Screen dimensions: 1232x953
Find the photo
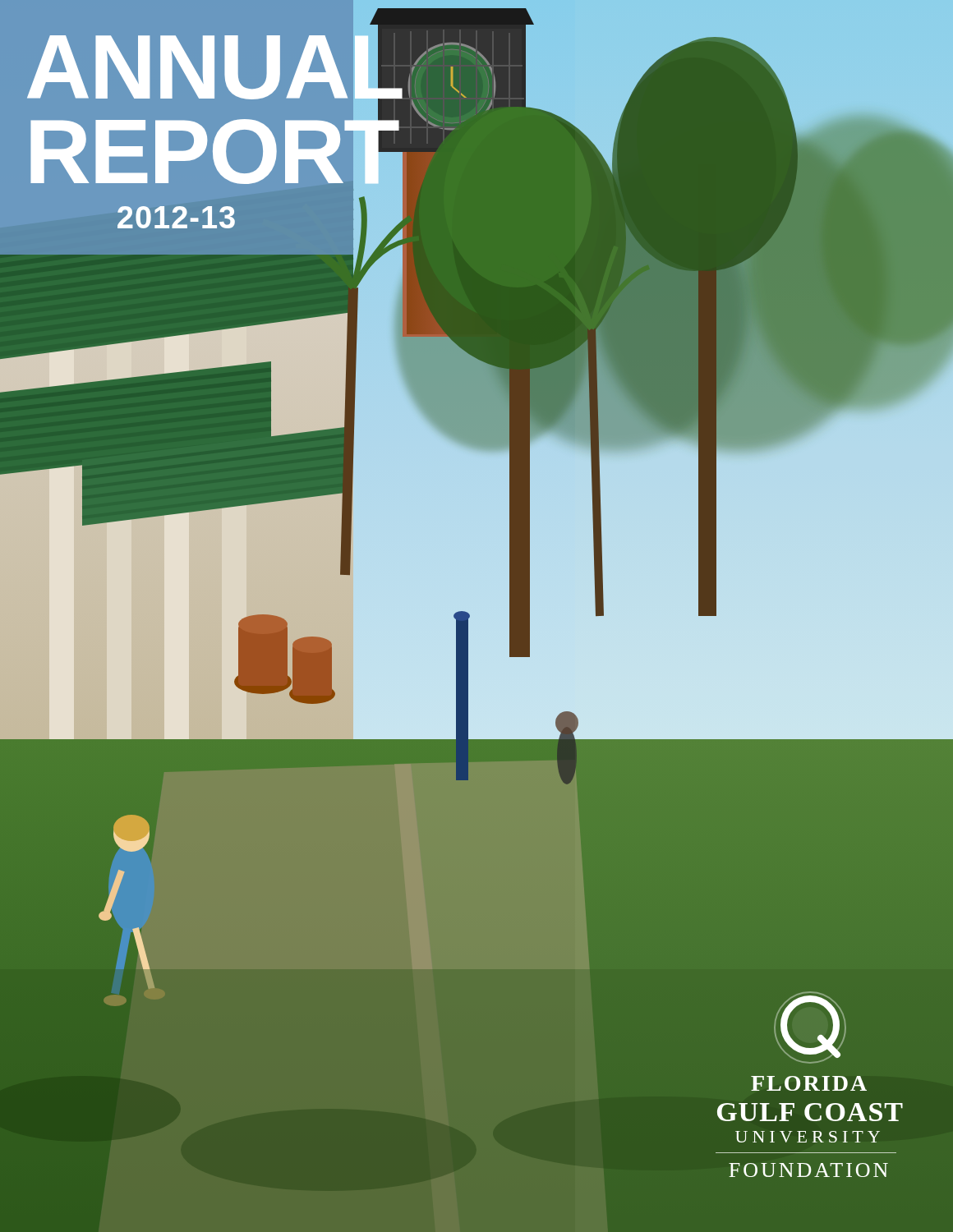pyautogui.click(x=476, y=616)
